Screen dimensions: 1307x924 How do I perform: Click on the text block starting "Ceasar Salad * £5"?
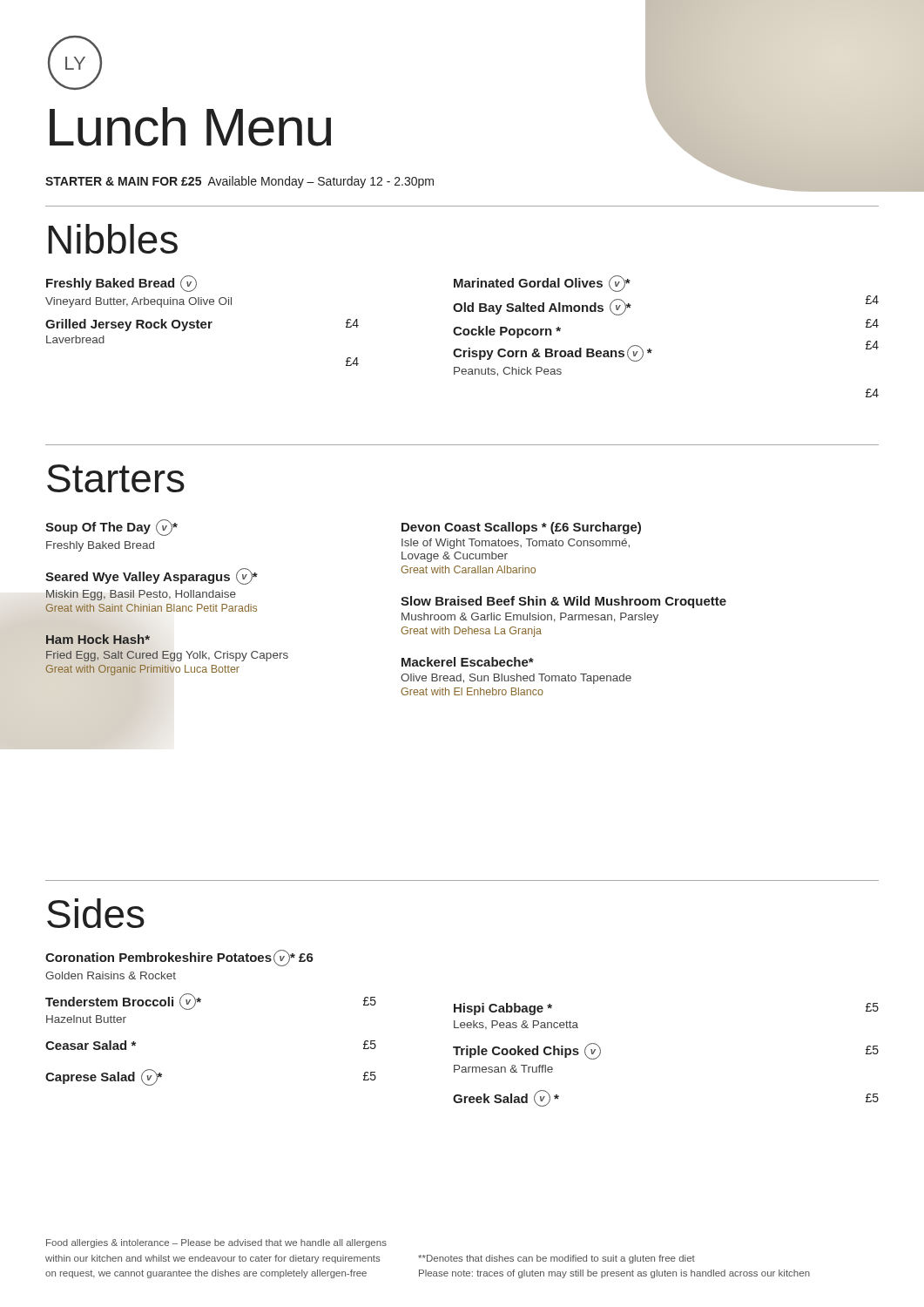click(87, 1045)
